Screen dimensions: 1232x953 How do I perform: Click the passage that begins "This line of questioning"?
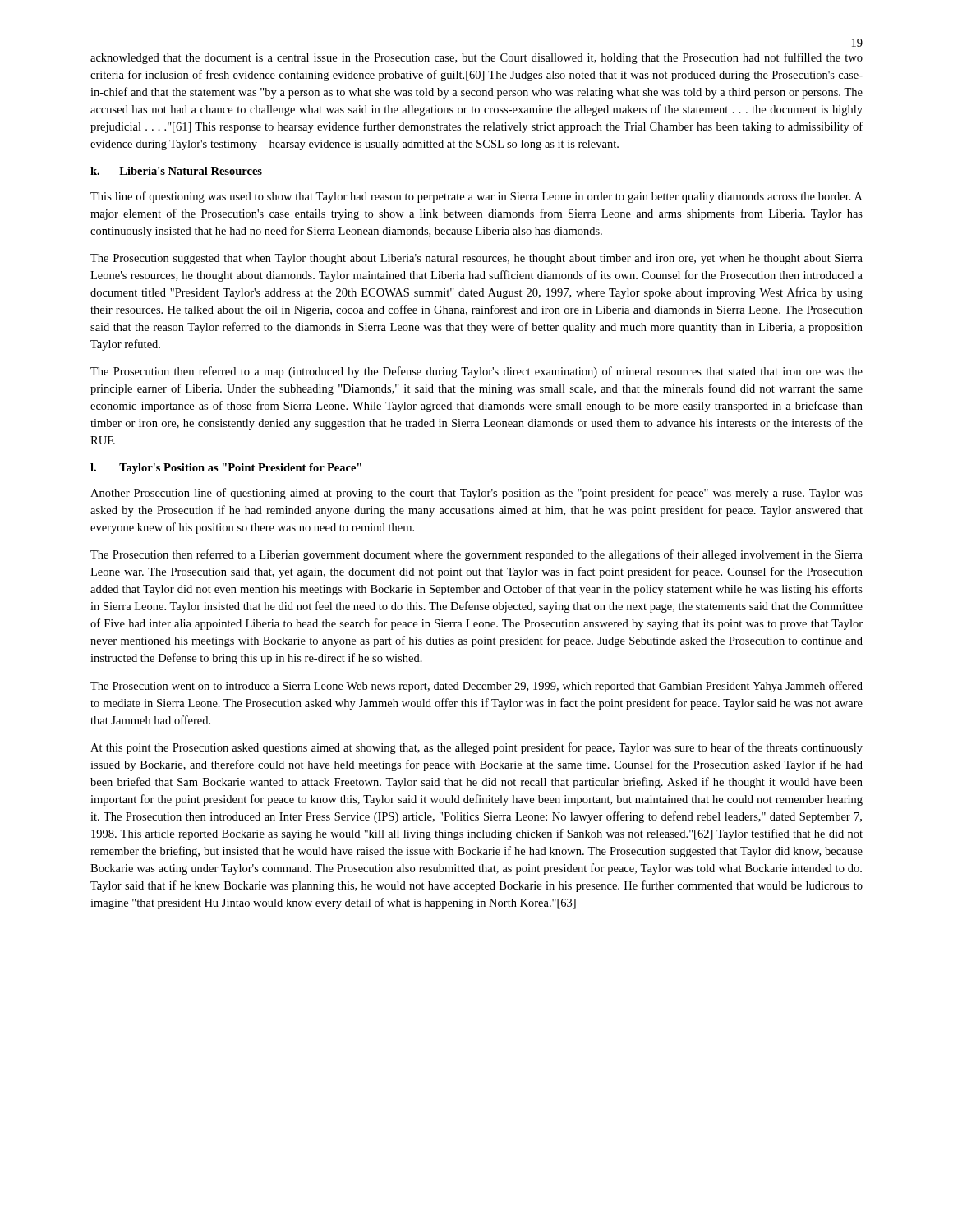(476, 214)
